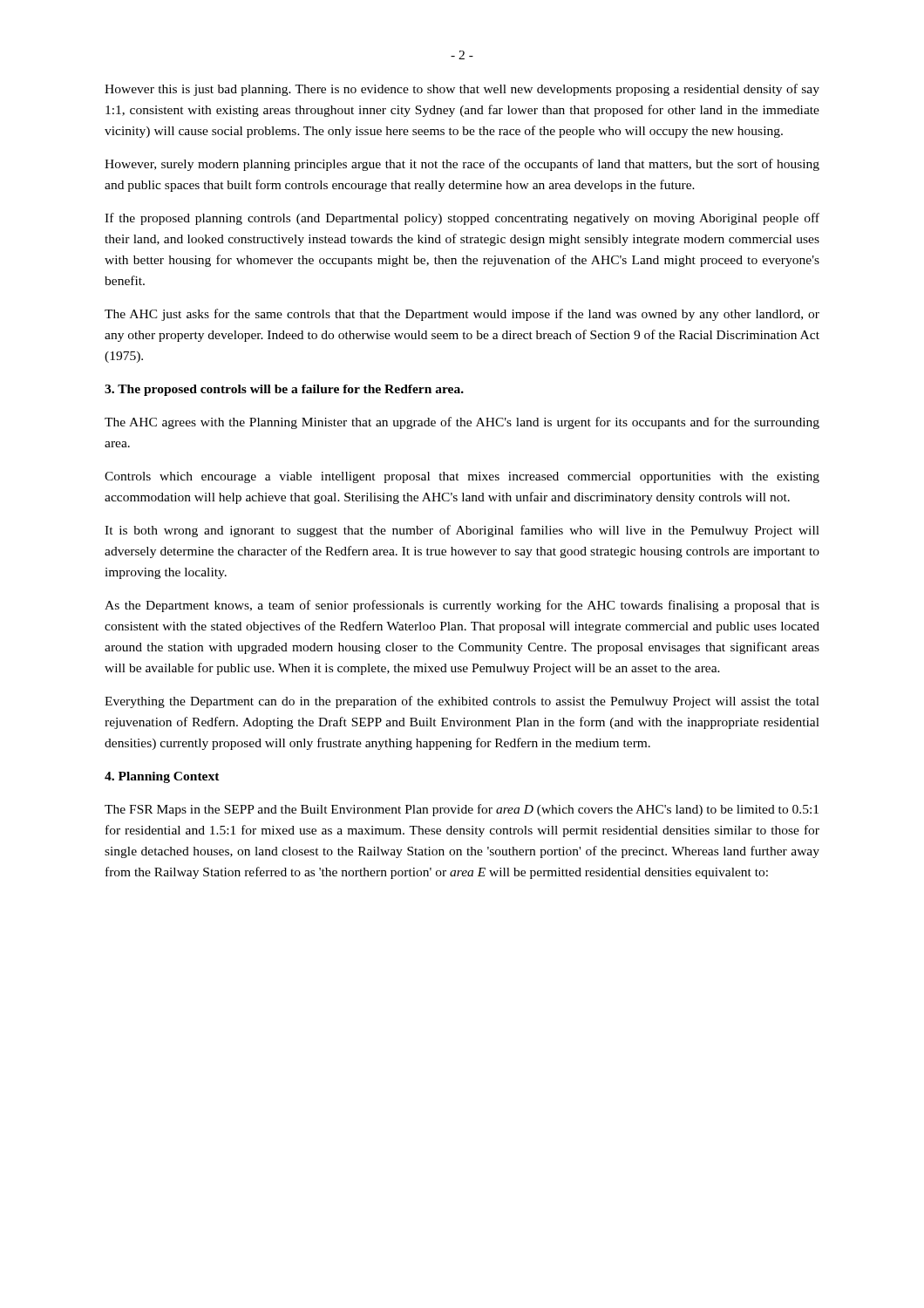Click the section header that begins "3. The proposed"
This screenshot has width=924, height=1308.
coord(284,389)
